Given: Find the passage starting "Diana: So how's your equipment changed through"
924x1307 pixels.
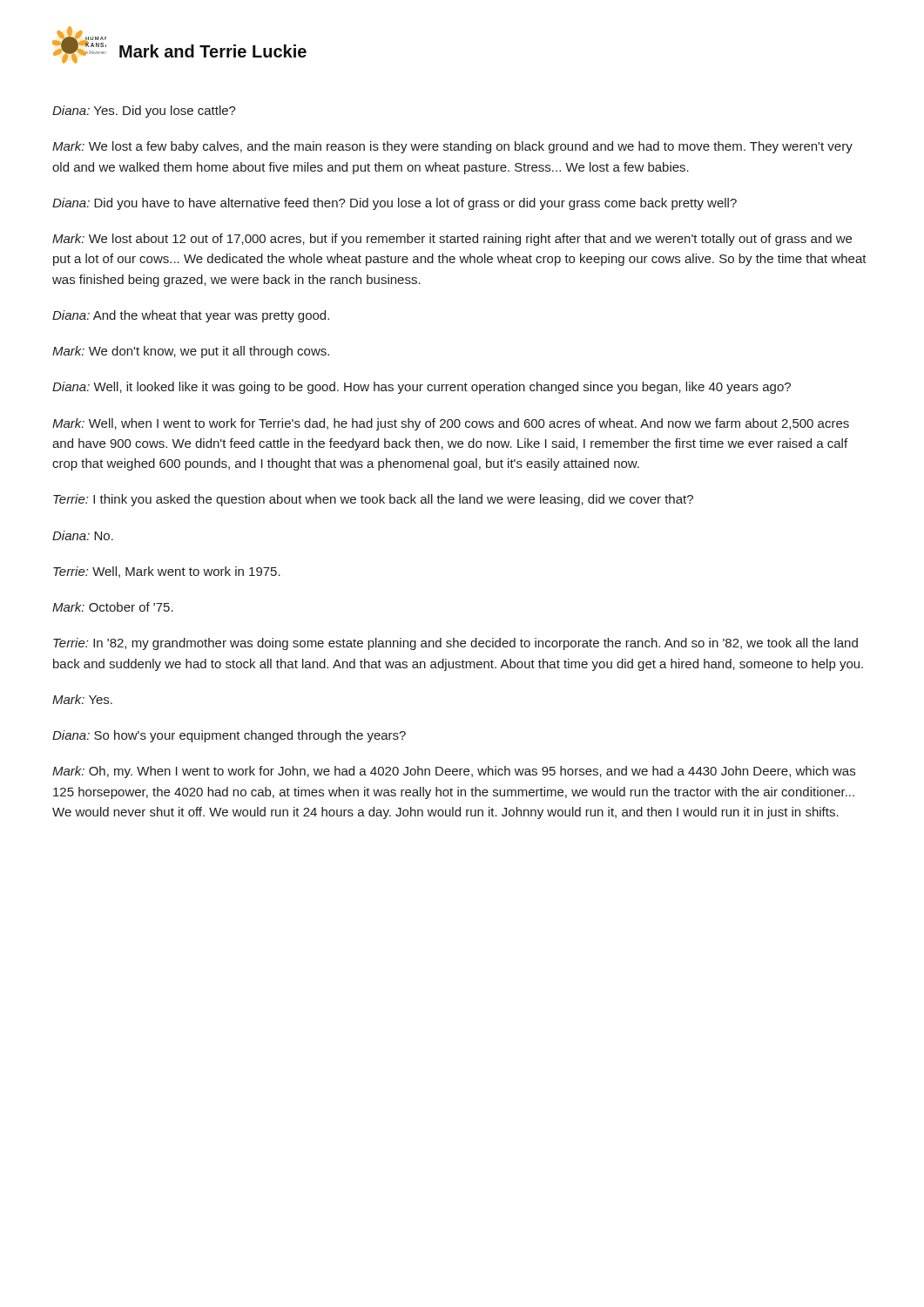Looking at the screenshot, I should [229, 735].
